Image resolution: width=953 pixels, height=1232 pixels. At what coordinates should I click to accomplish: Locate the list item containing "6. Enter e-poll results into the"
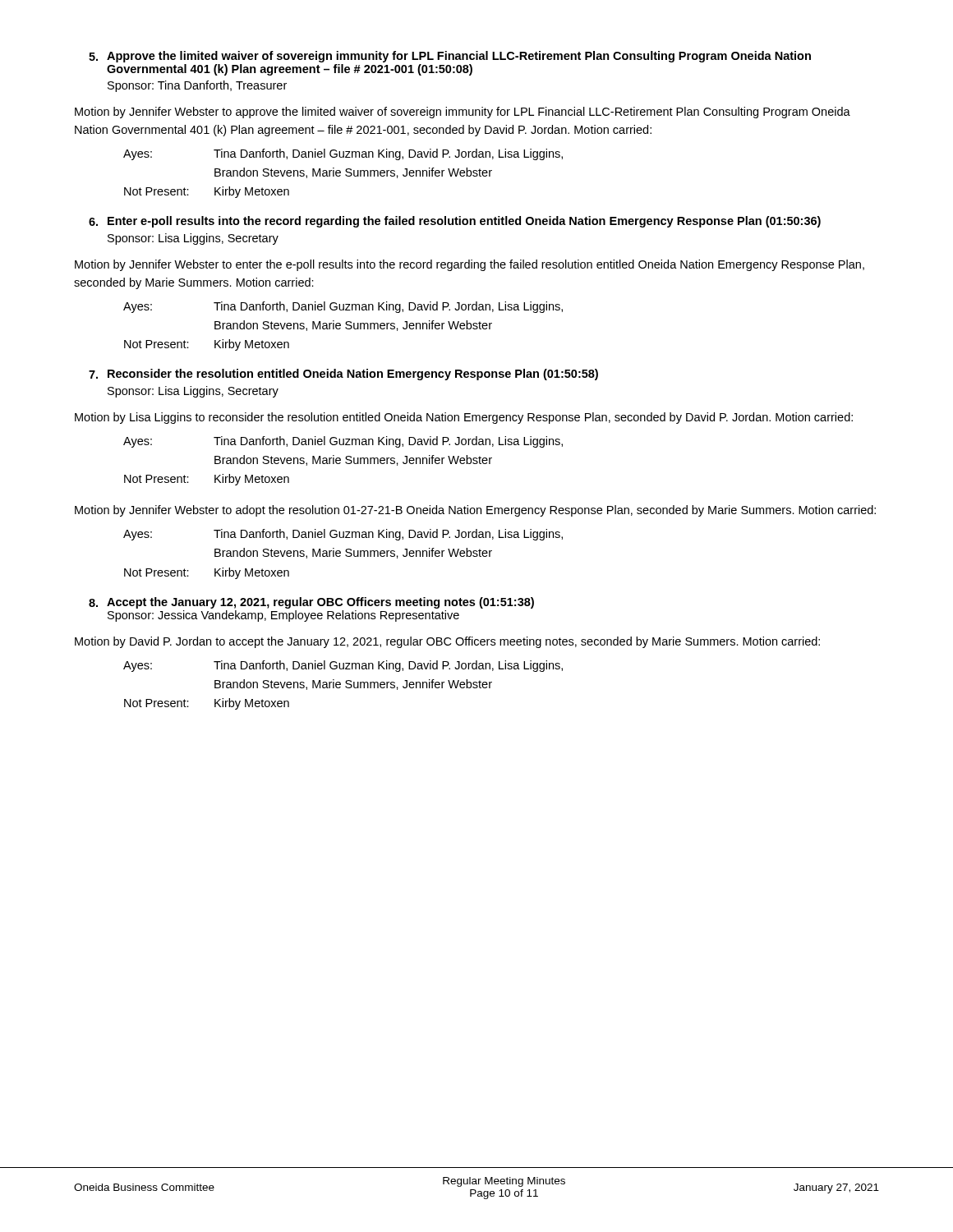pos(476,230)
